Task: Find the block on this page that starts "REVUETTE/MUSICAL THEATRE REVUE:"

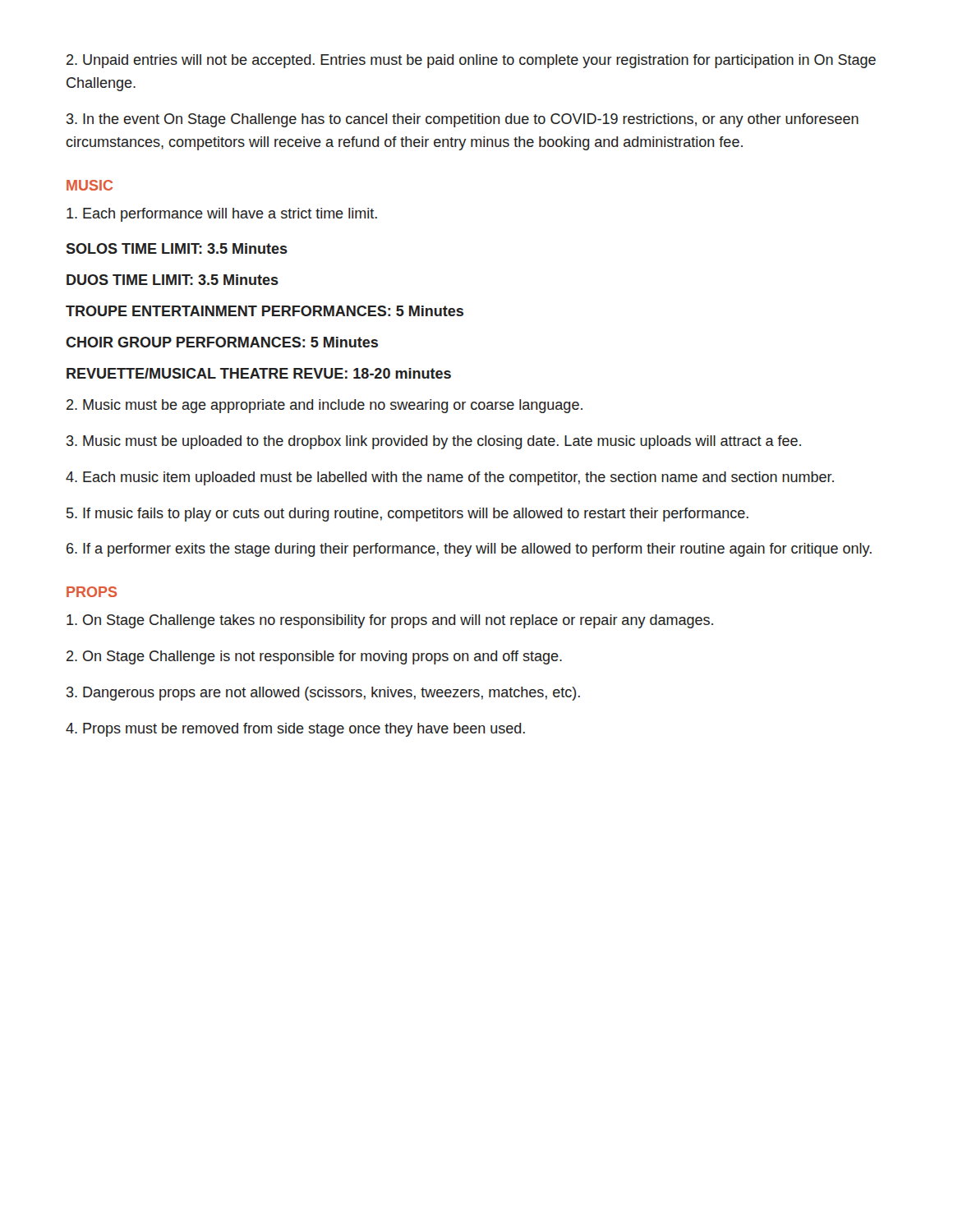Action: (259, 374)
